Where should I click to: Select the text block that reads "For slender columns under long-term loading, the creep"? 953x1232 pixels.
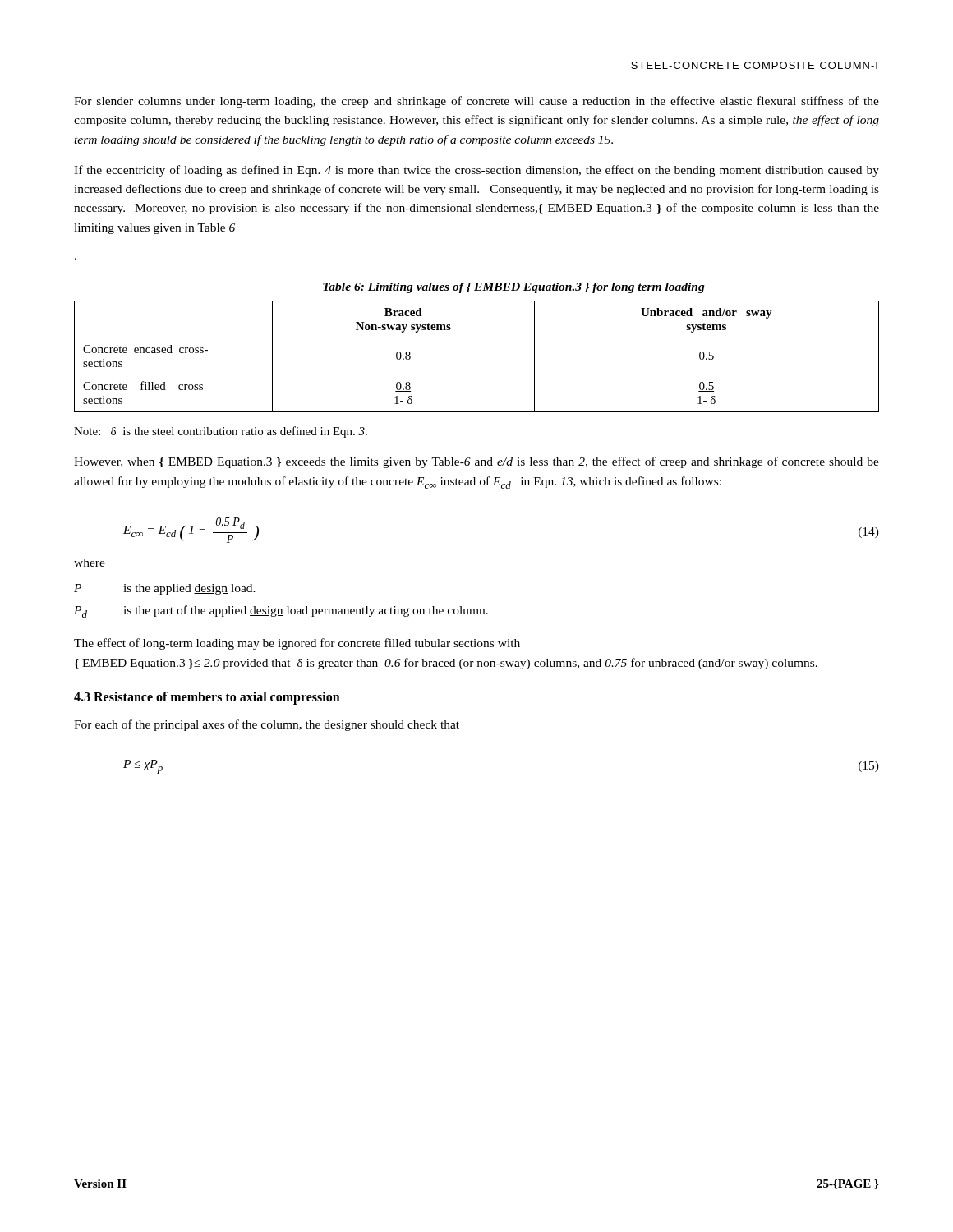tap(476, 120)
